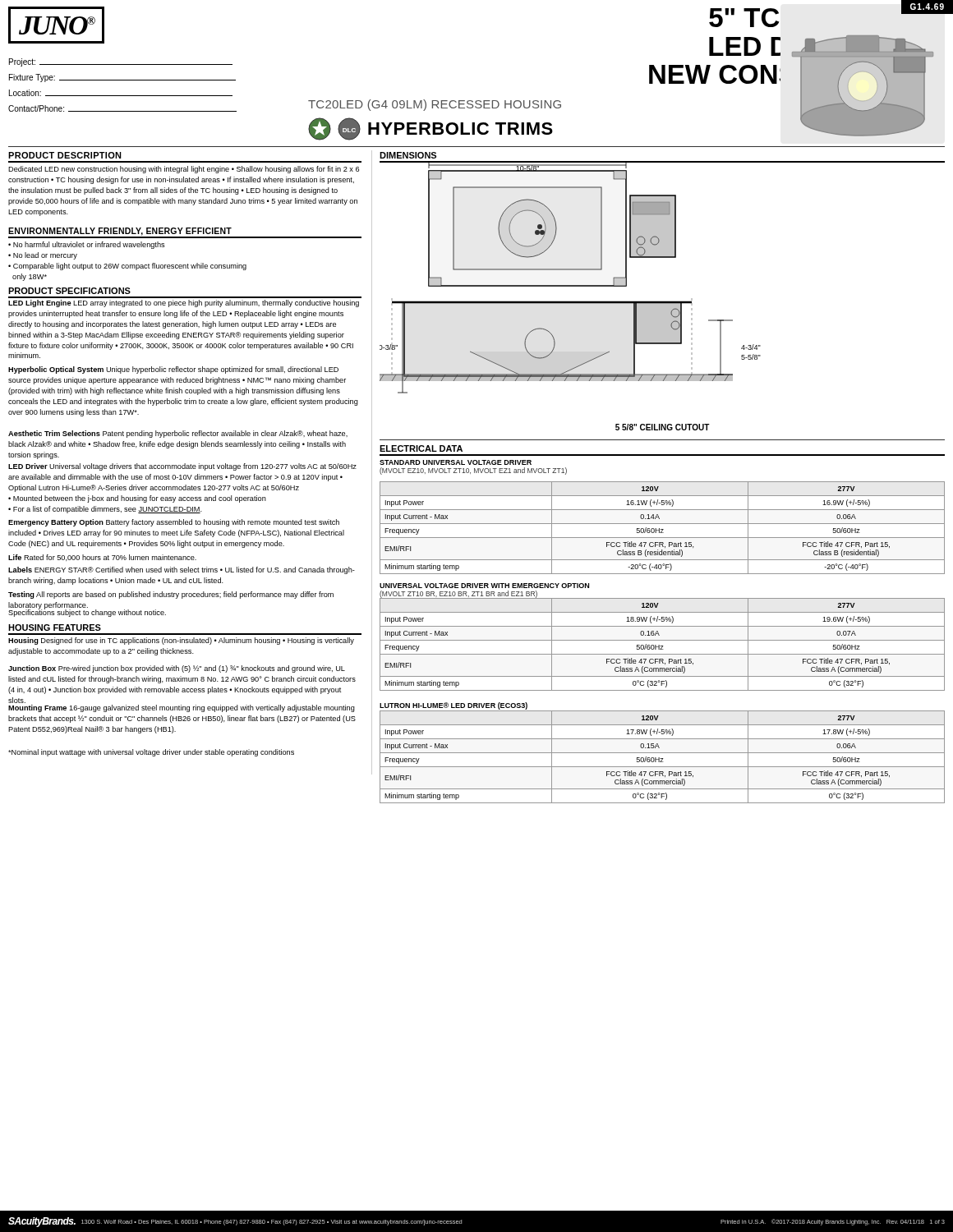Screen dimensions: 1232x953
Task: Find the text block starting "Mounting Frame 16-gauge galvanized steel mounting ring"
Action: pos(182,719)
